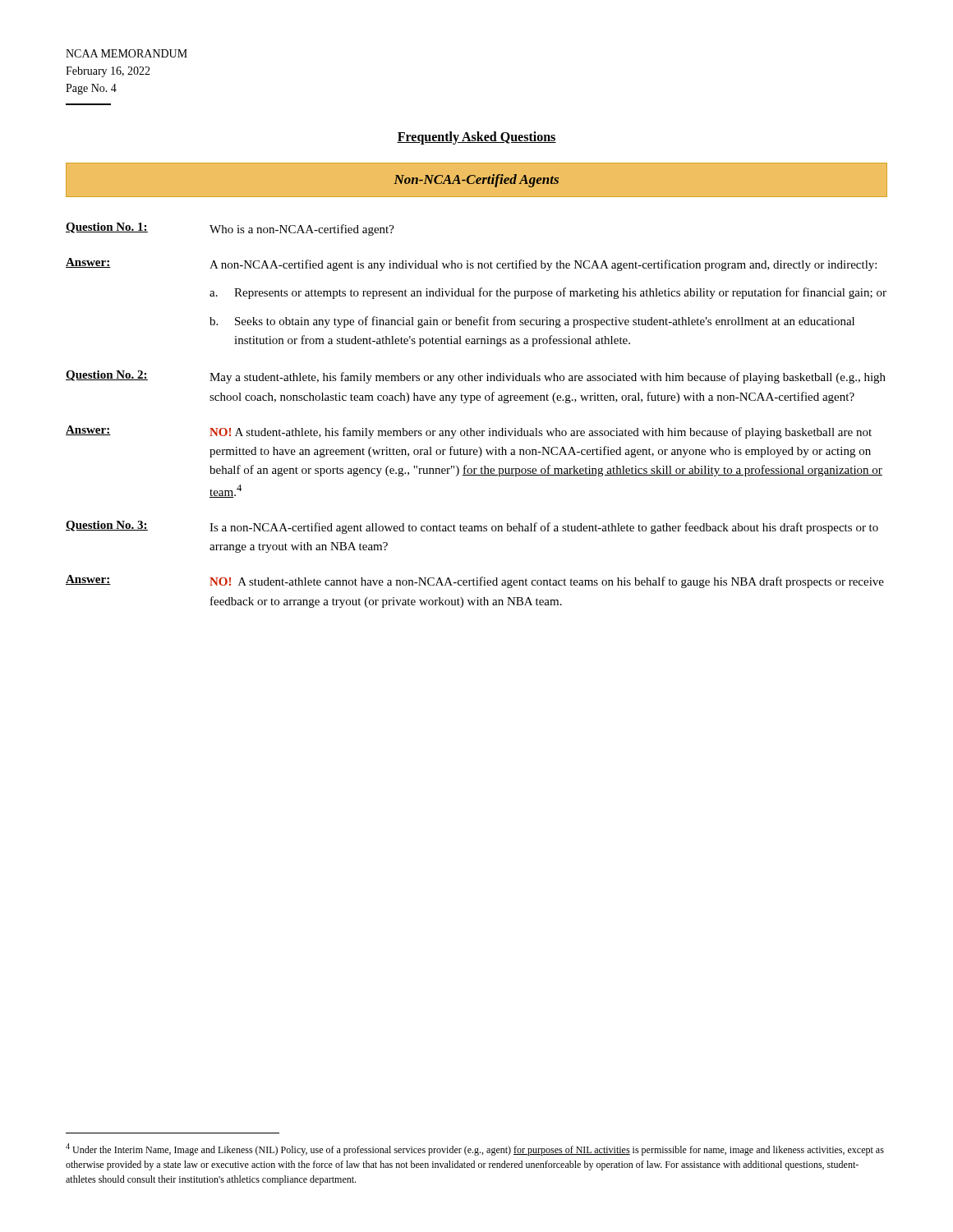Select the text block that says "A non-NCAA-certified agent is any individual who is"
This screenshot has width=953, height=1232.
(x=548, y=304)
